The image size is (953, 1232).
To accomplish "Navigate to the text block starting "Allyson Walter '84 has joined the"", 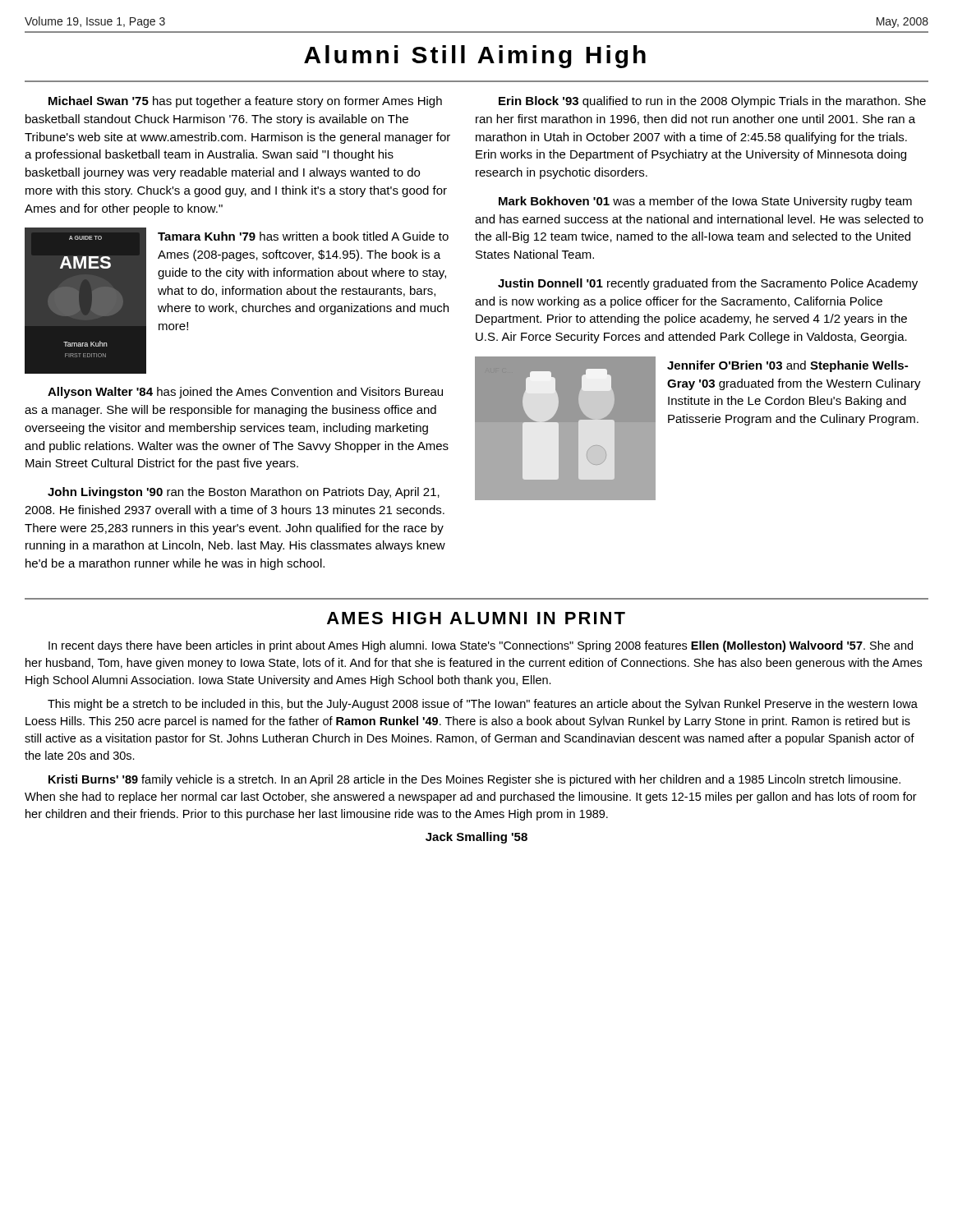I will pos(238,428).
